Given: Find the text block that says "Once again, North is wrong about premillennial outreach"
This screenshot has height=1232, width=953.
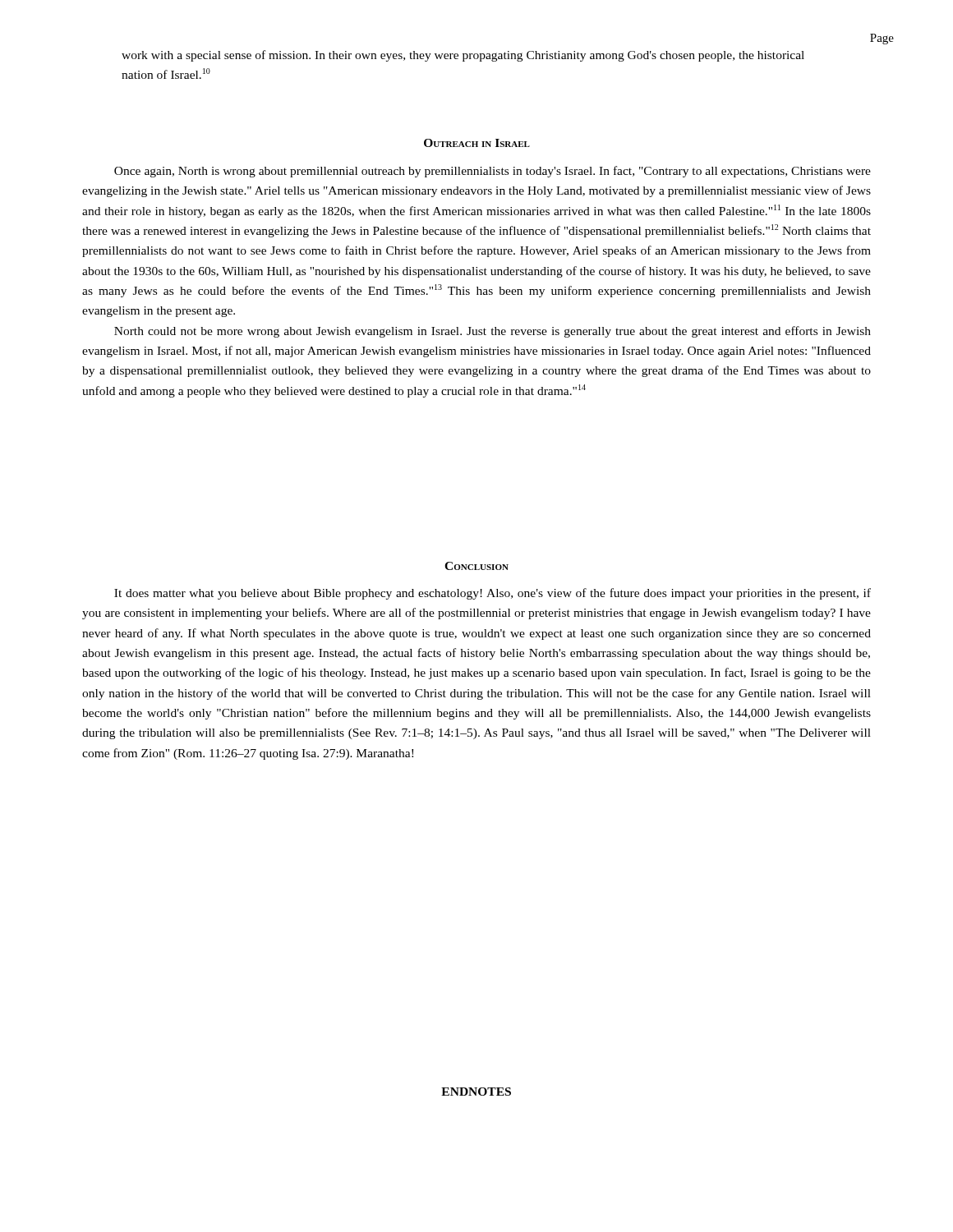Looking at the screenshot, I should pos(476,281).
